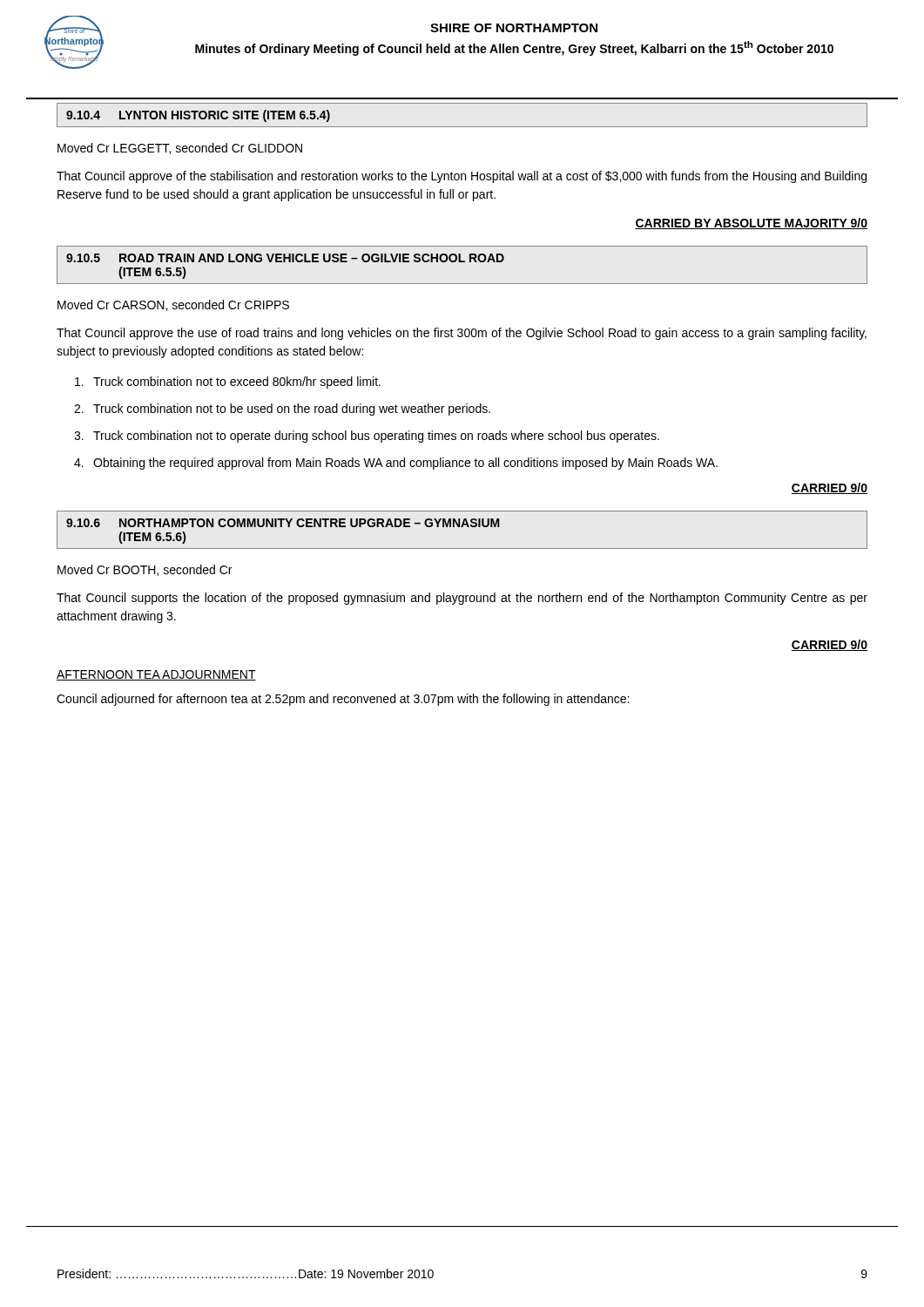
Task: Select the text block containing "That Council supports"
Action: tap(462, 607)
